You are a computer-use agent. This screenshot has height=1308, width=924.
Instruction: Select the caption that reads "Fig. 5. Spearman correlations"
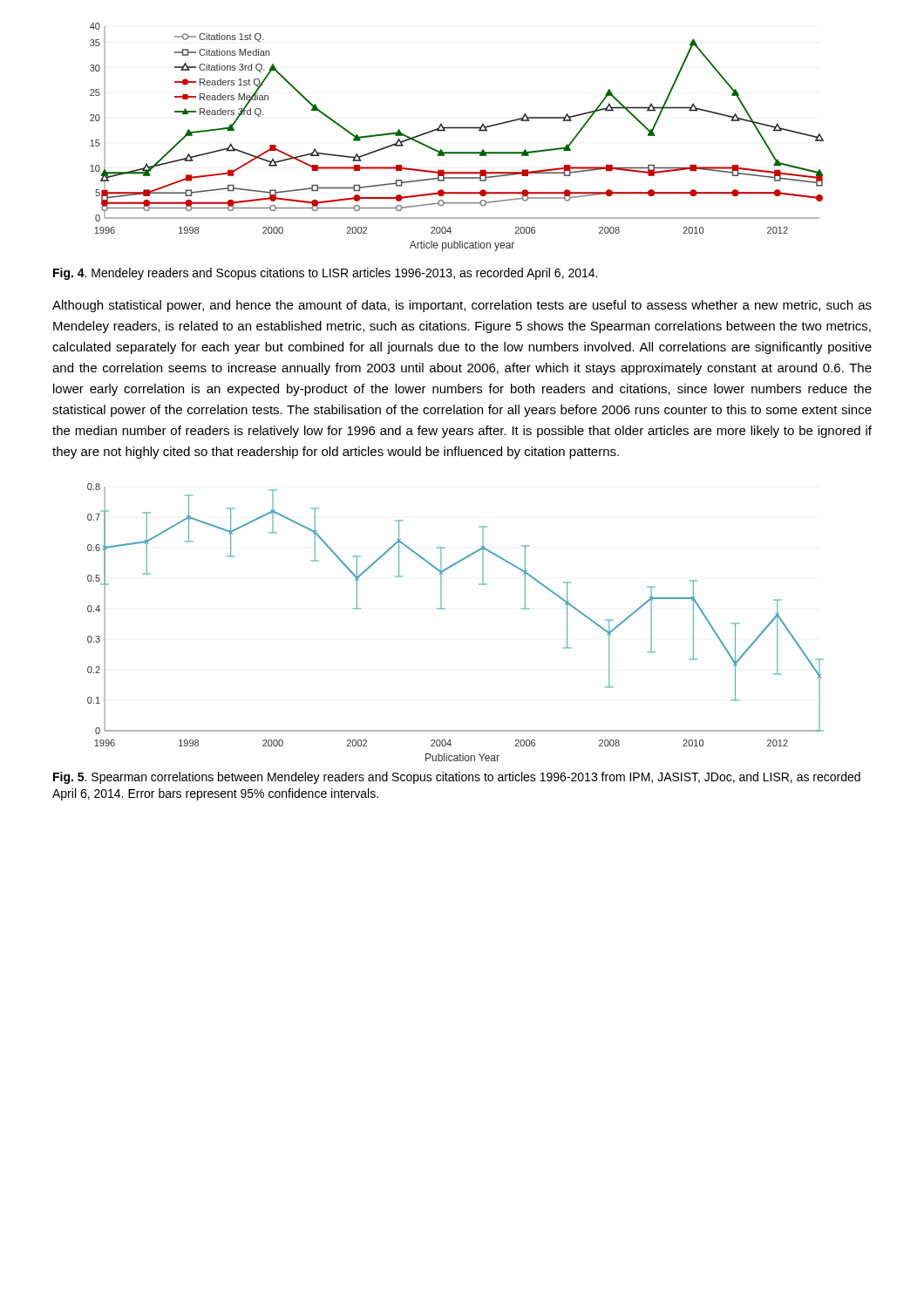click(x=457, y=785)
